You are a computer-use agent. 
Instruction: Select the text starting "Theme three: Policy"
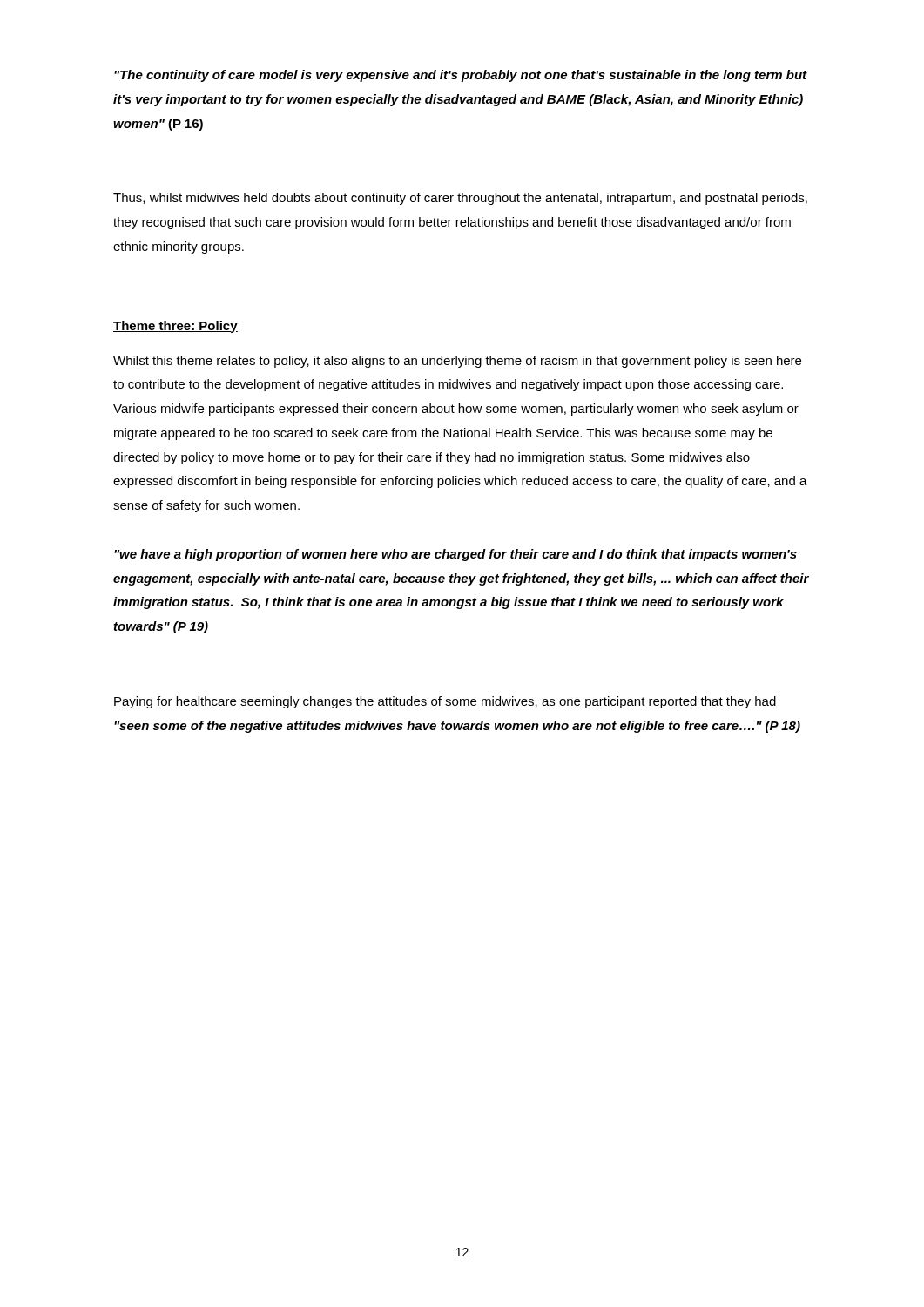pyautogui.click(x=175, y=325)
